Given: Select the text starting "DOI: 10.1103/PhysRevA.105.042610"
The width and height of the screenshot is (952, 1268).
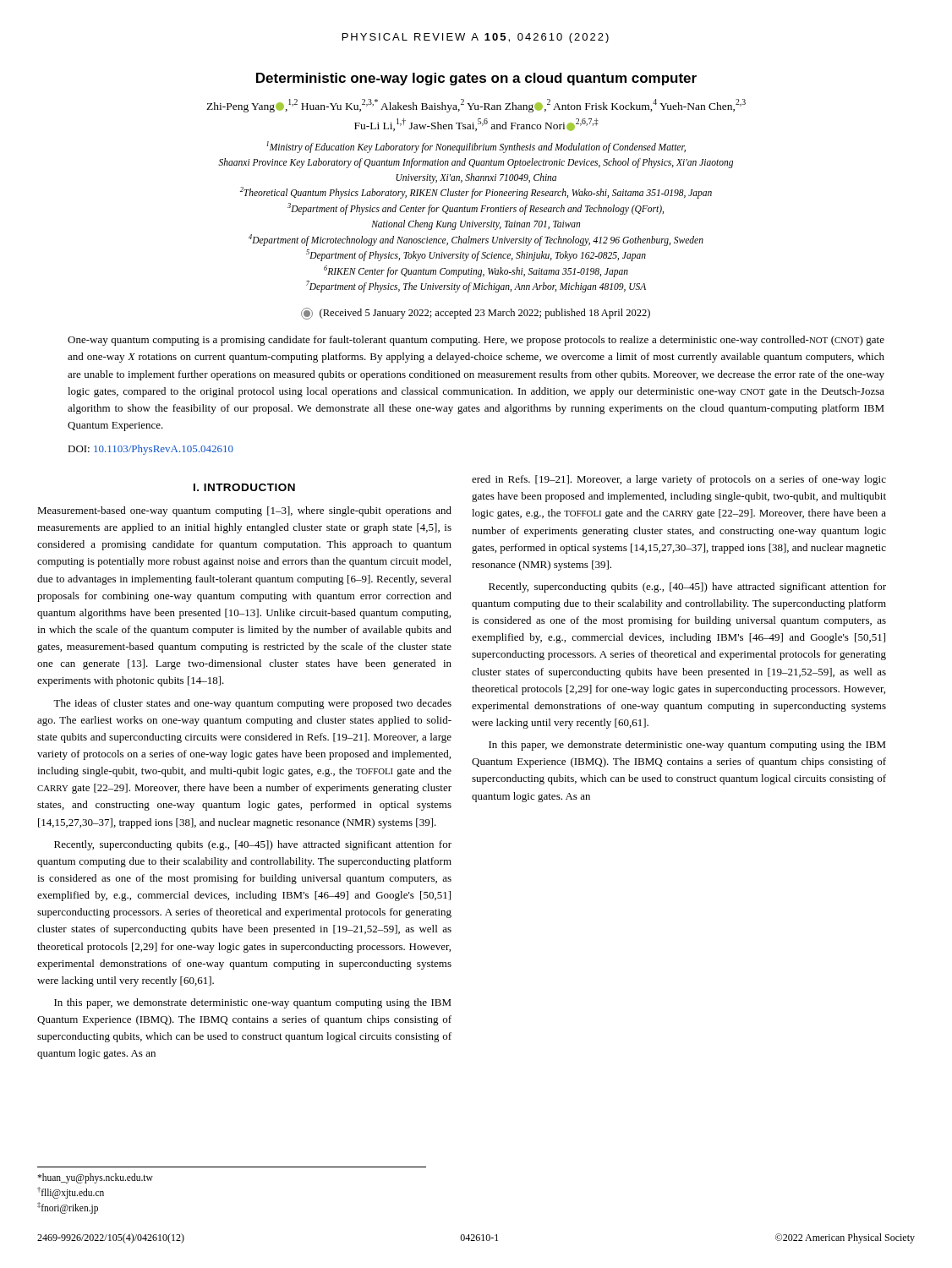Looking at the screenshot, I should [150, 448].
